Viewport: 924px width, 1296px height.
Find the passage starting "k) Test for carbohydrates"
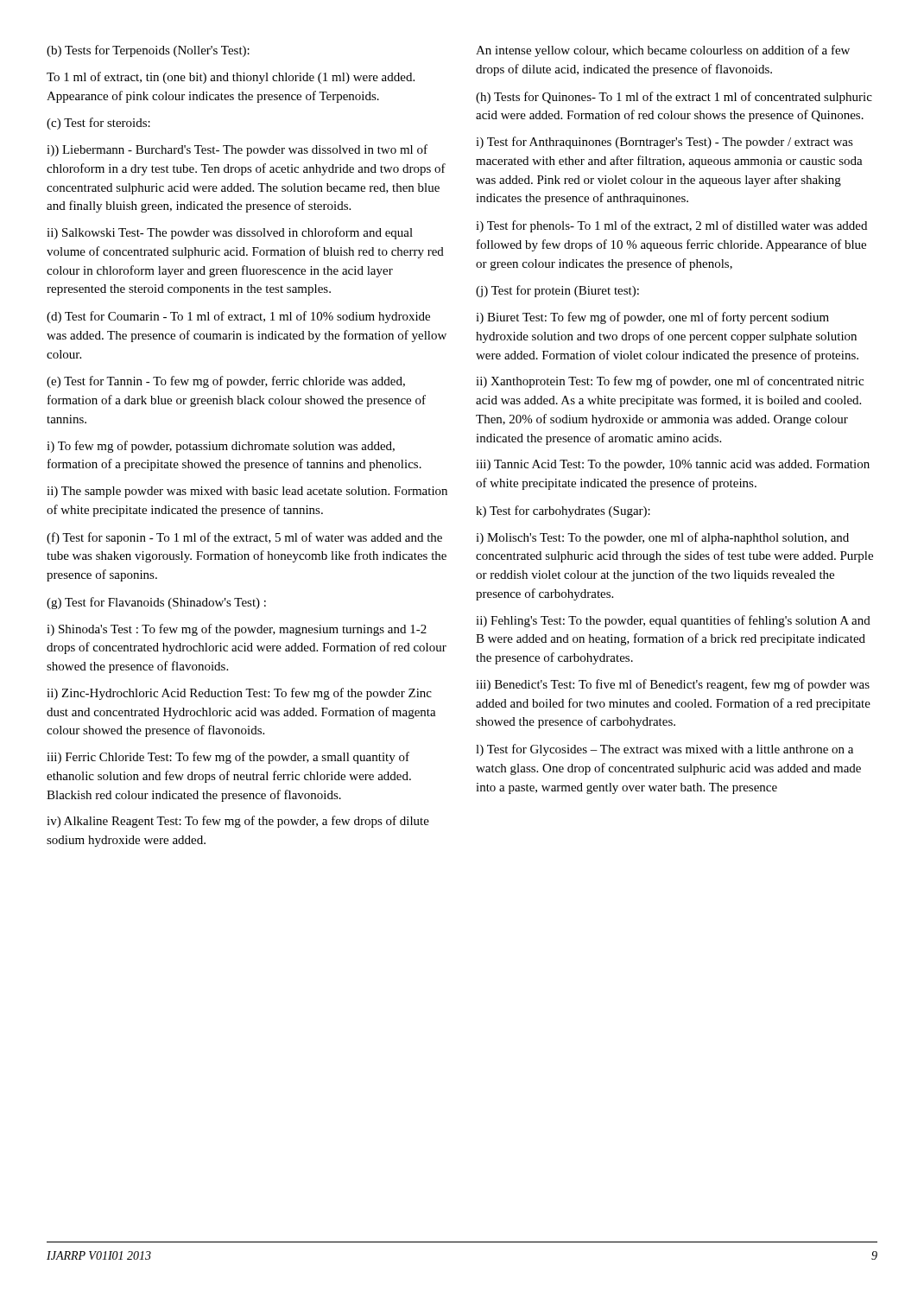677,617
